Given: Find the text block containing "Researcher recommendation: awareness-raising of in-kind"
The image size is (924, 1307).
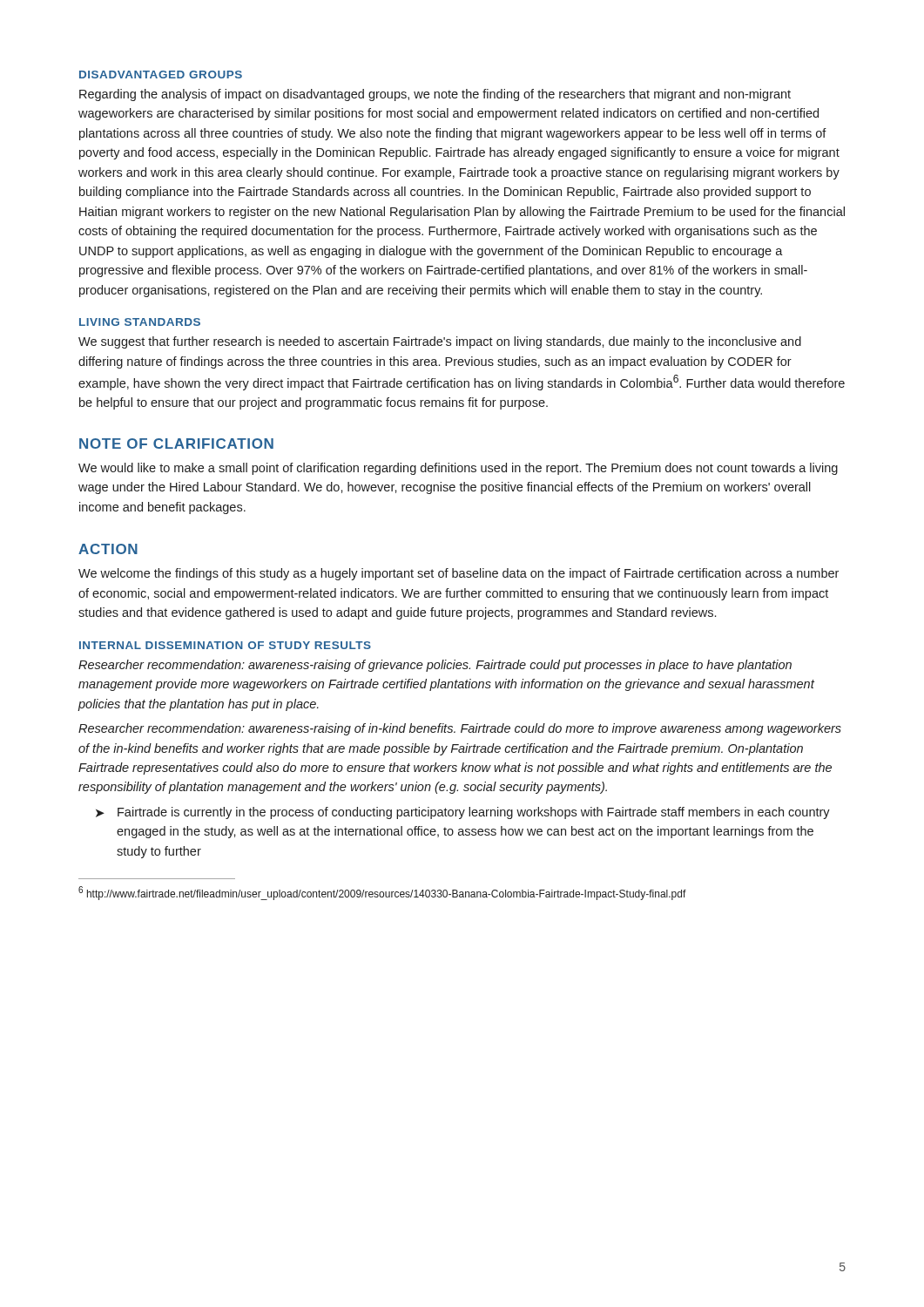Looking at the screenshot, I should click(x=460, y=758).
